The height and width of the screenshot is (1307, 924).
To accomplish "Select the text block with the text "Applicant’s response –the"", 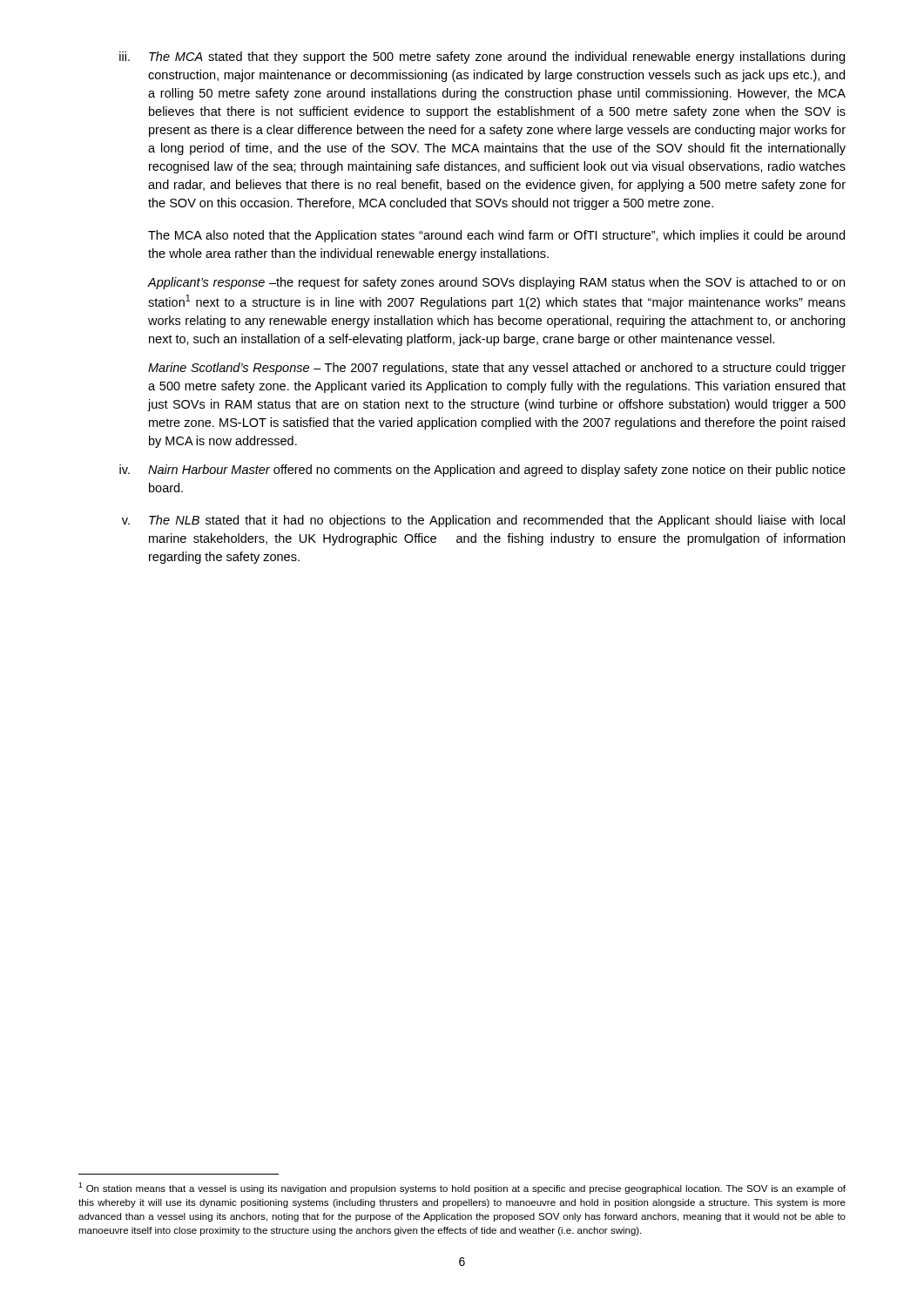I will pyautogui.click(x=497, y=311).
